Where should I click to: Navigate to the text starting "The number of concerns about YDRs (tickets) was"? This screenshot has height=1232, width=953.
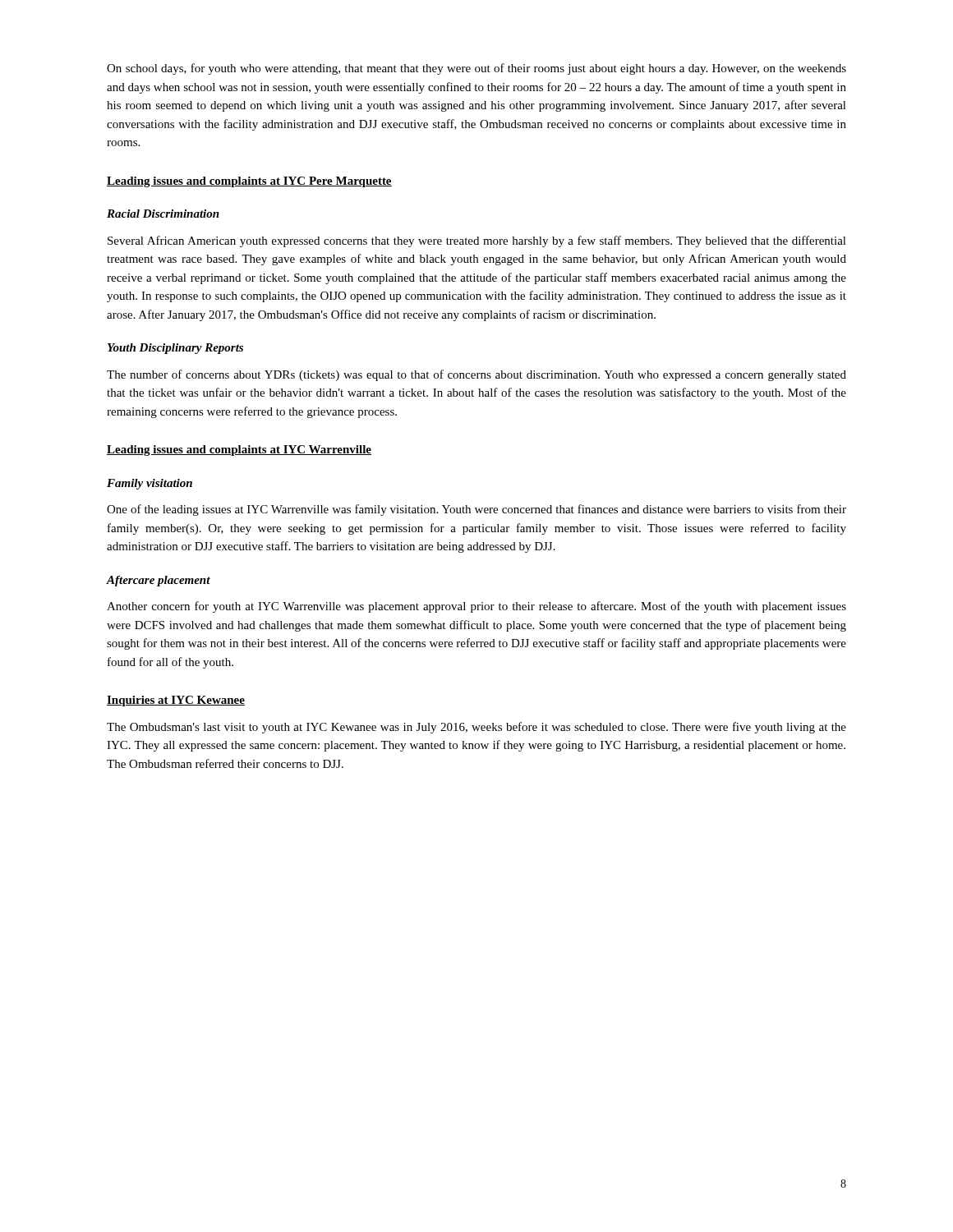[x=476, y=393]
